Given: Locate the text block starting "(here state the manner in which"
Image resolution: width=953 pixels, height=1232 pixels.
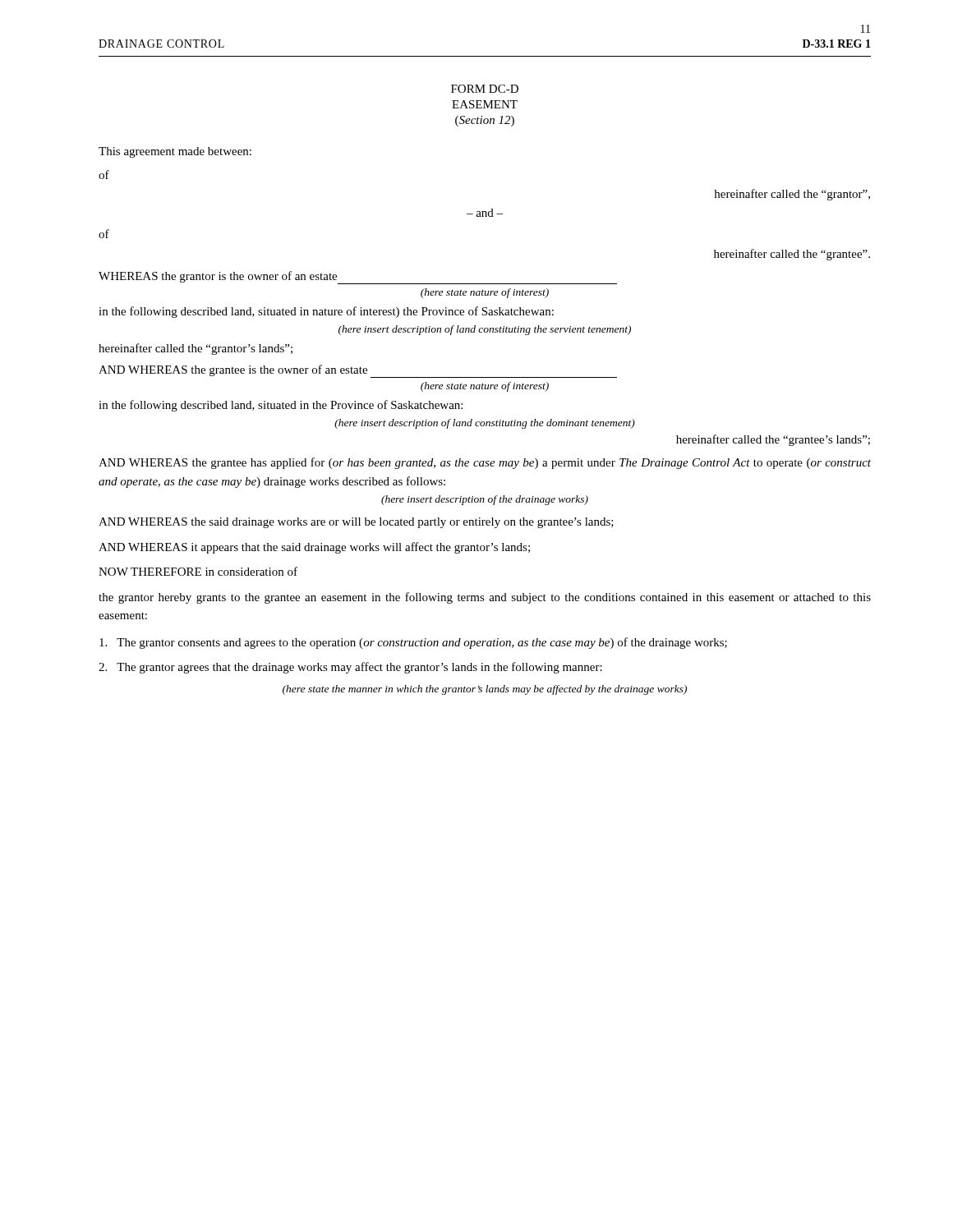Looking at the screenshot, I should point(485,688).
